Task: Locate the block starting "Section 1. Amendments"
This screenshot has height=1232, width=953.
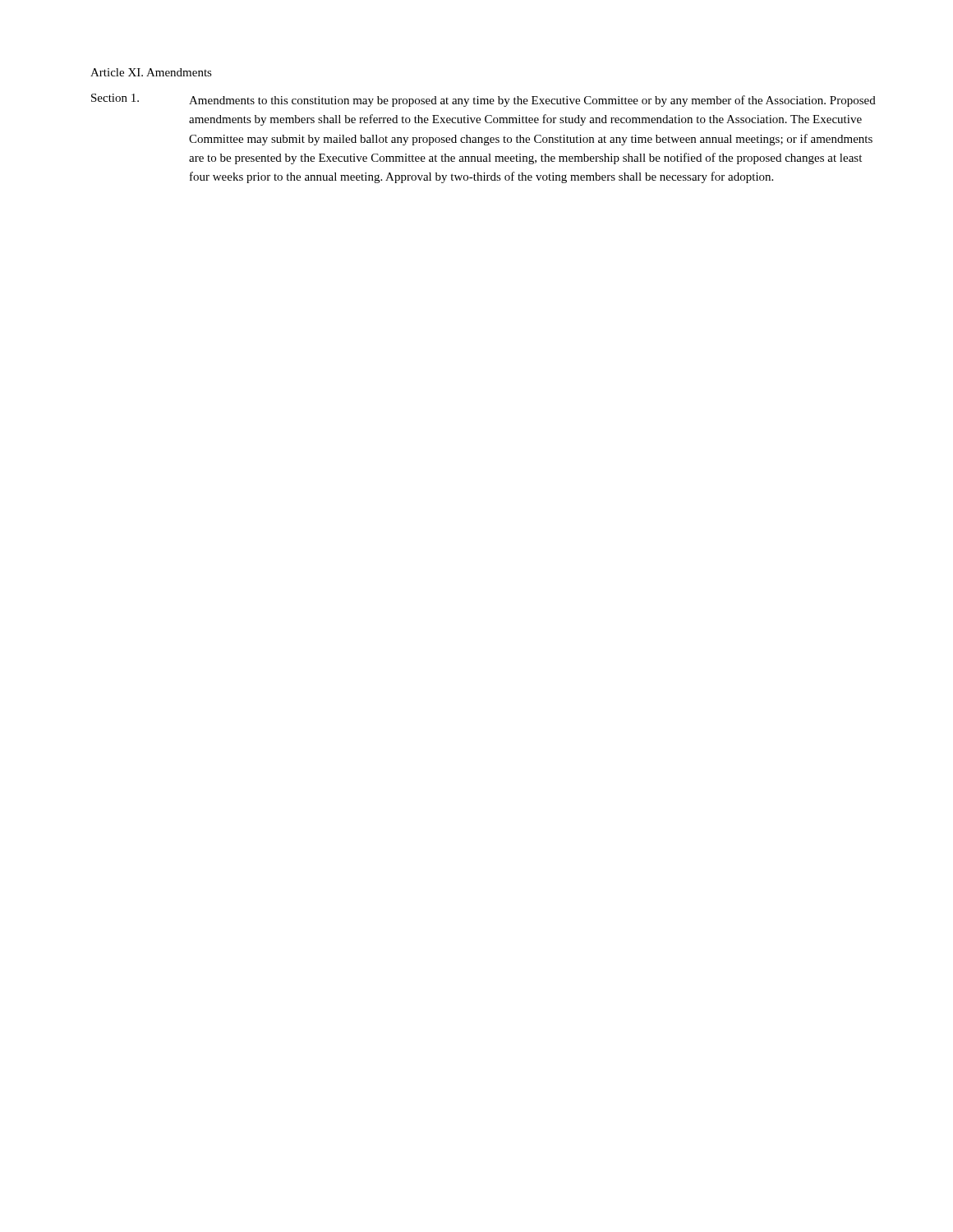Action: tap(485, 139)
